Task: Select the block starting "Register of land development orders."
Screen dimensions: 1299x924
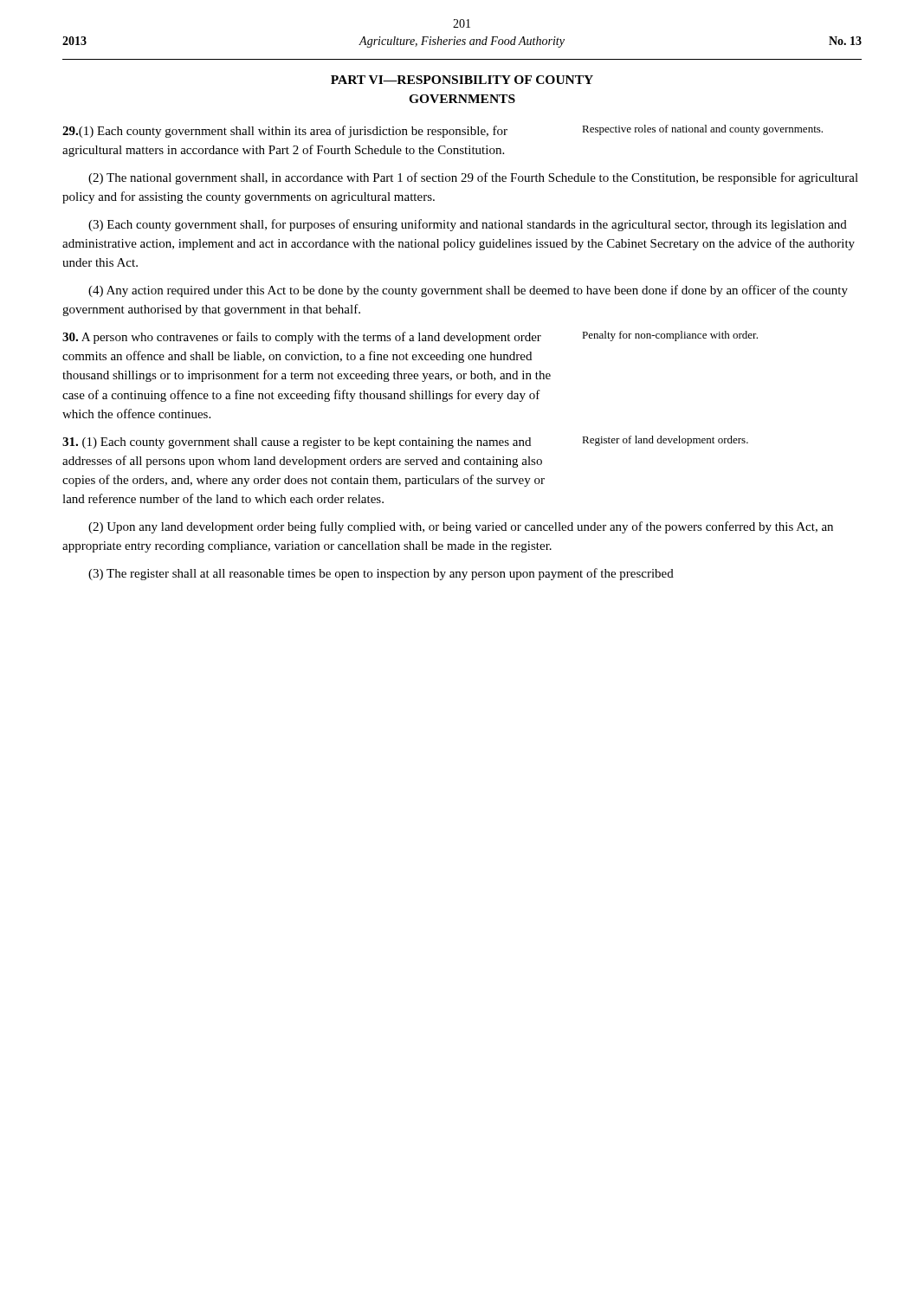Action: (665, 439)
